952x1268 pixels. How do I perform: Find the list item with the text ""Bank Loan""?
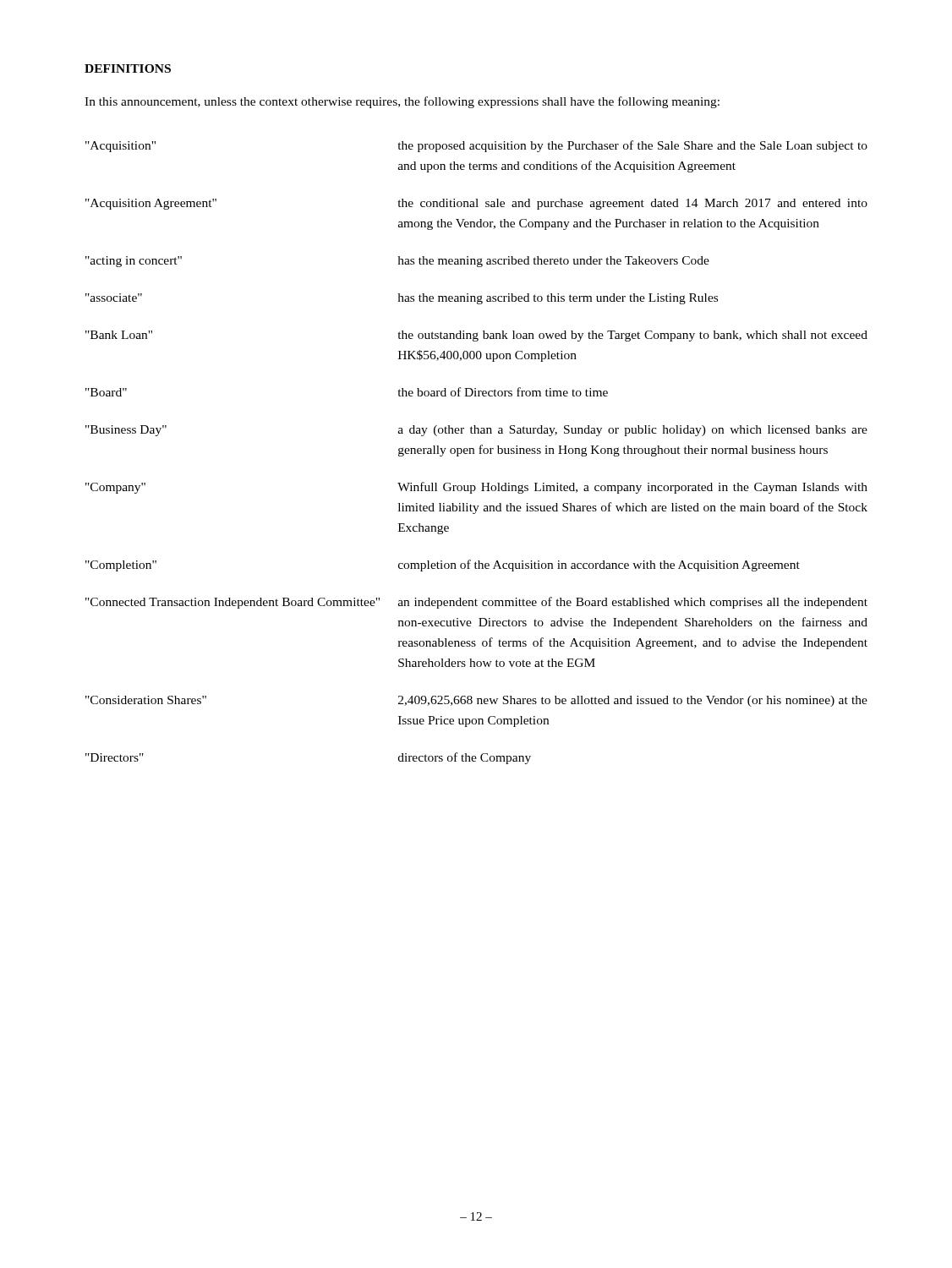119,334
